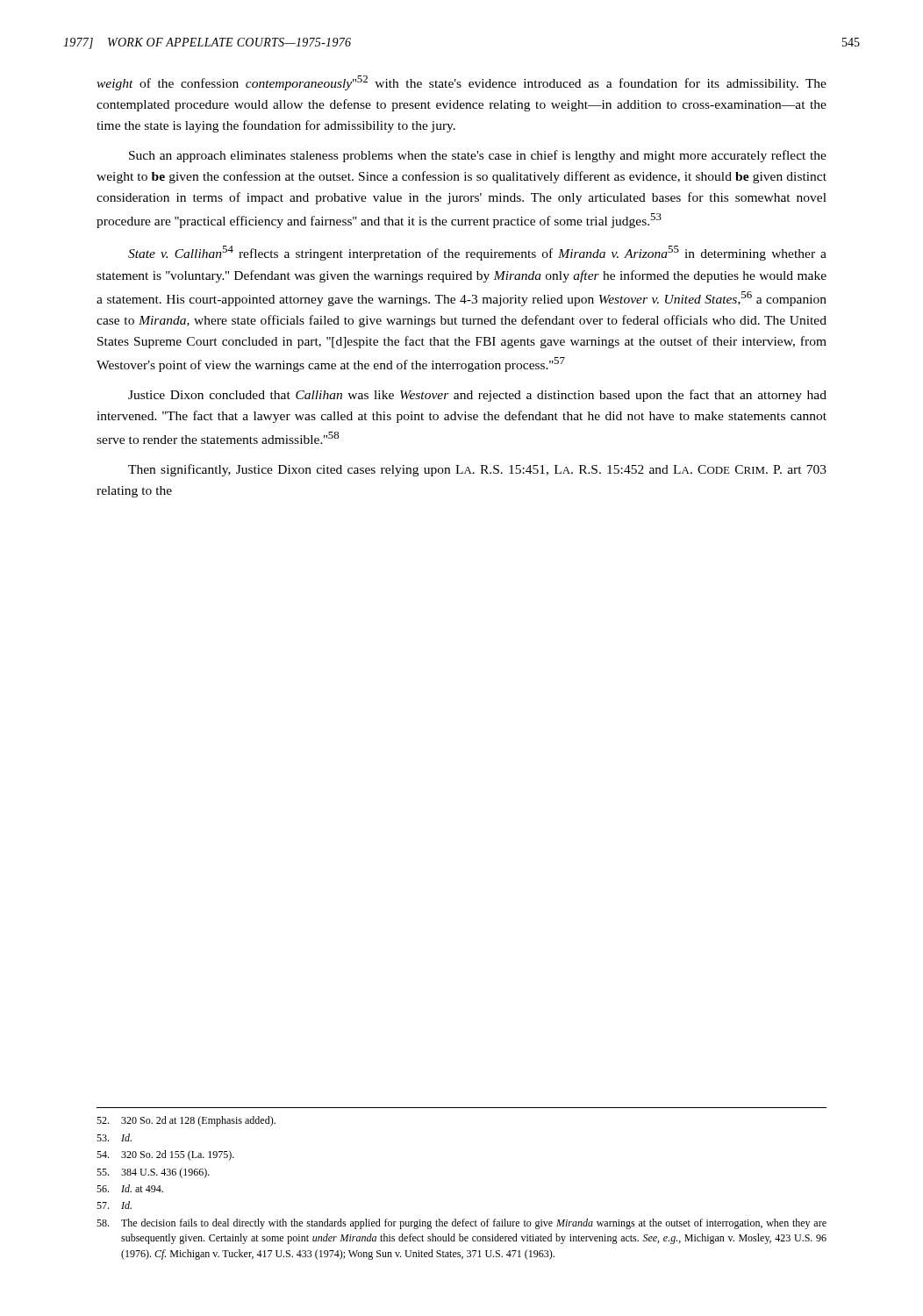Where is the passage that starts "The decision fails to"?

[x=462, y=1239]
